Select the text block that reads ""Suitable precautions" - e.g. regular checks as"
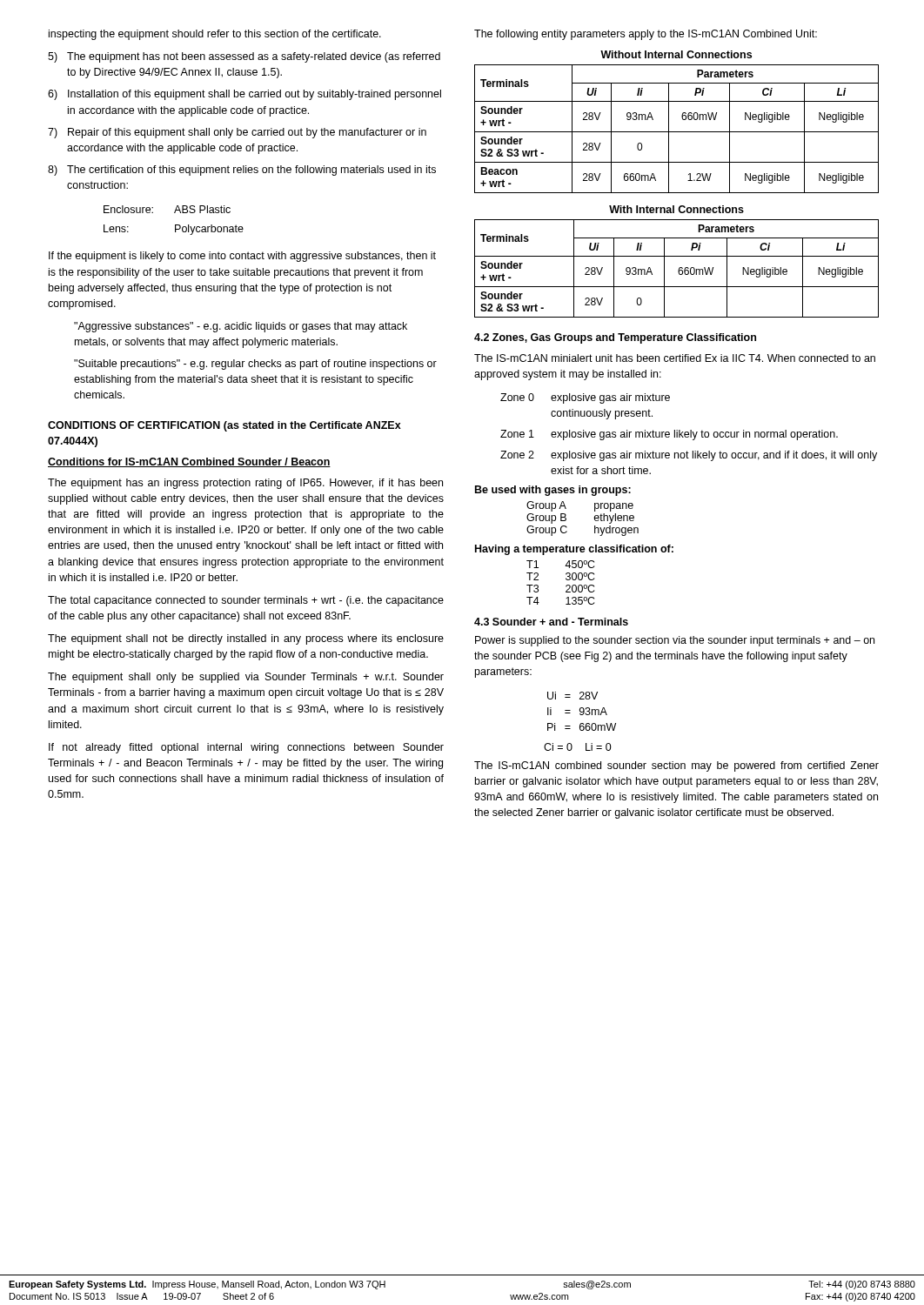Image resolution: width=924 pixels, height=1305 pixels. pyautogui.click(x=255, y=380)
